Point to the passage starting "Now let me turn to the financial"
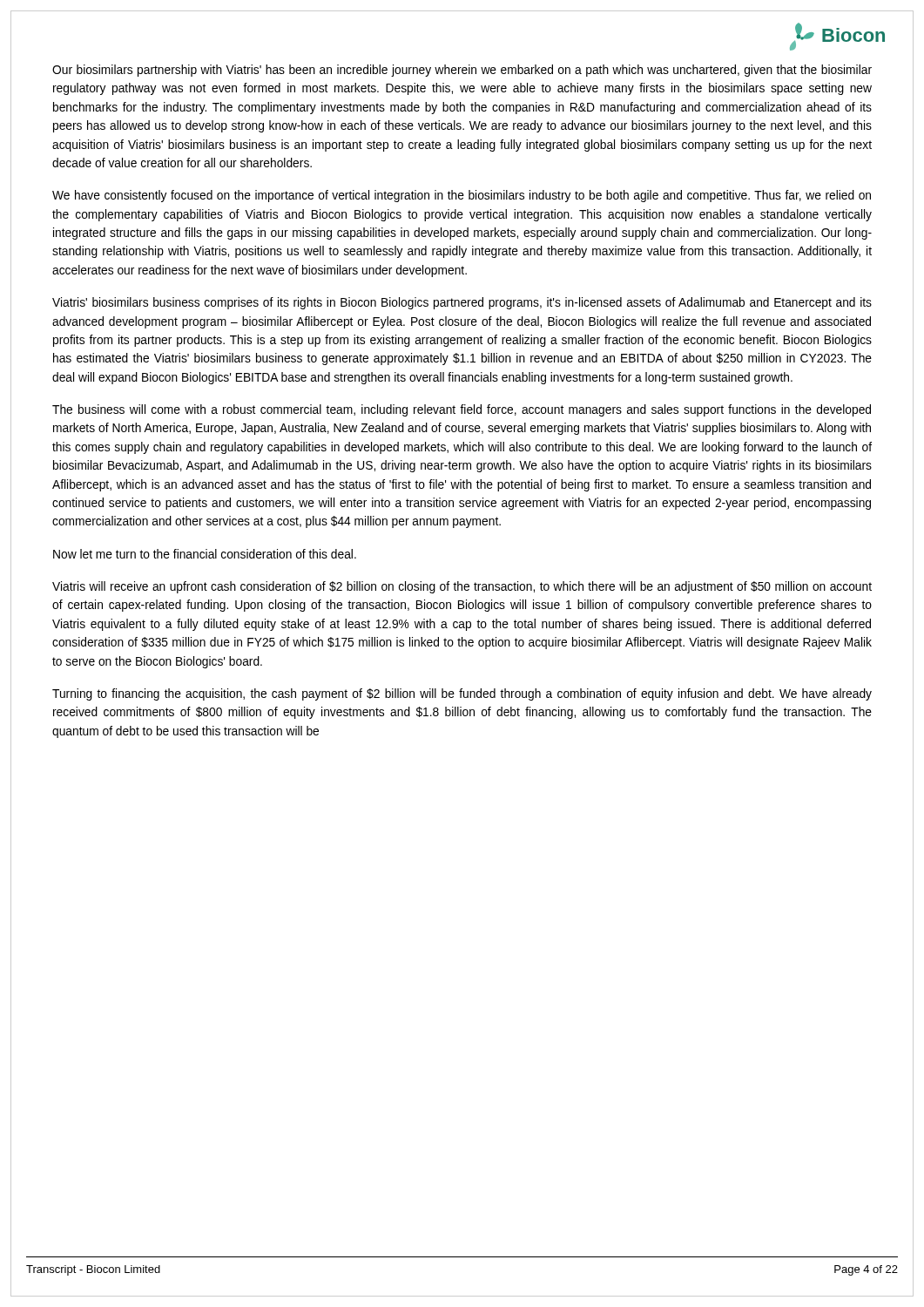 [x=205, y=554]
